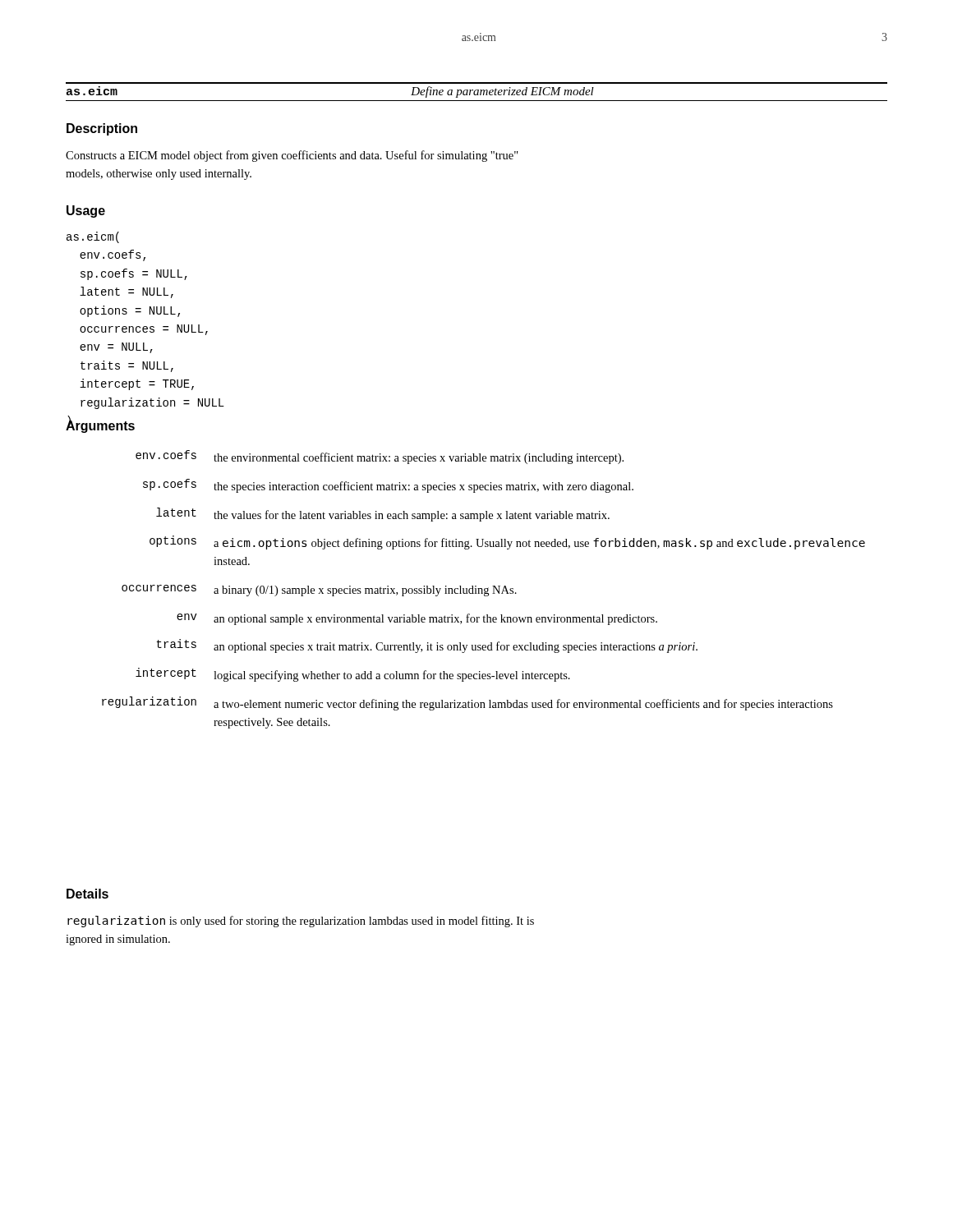Find the formula with the text "as.eicm( env.coefs, sp.coefs = NULL, latent"
953x1232 pixels.
coord(93,237)
